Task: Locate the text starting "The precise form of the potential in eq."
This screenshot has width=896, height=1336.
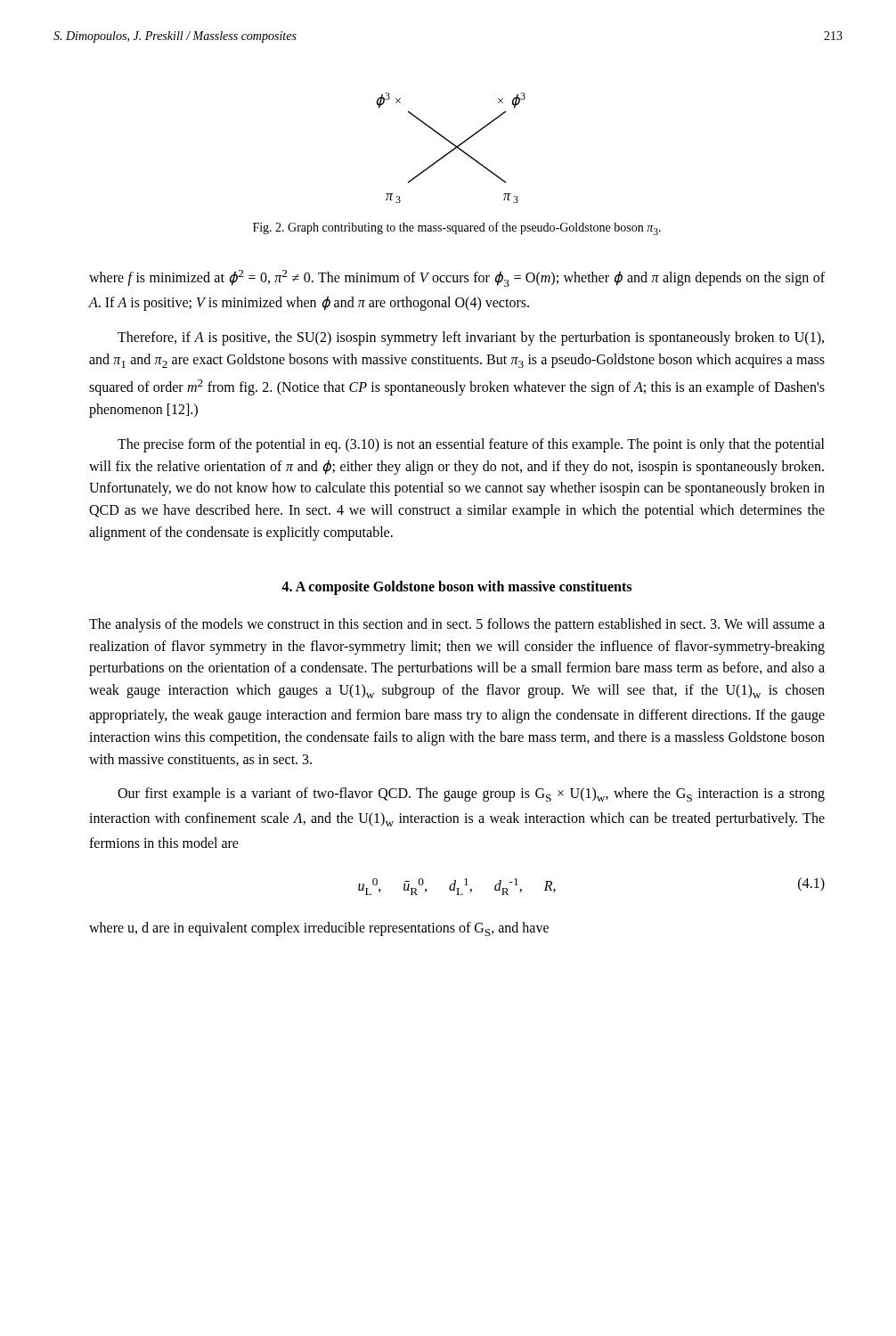Action: tap(457, 488)
